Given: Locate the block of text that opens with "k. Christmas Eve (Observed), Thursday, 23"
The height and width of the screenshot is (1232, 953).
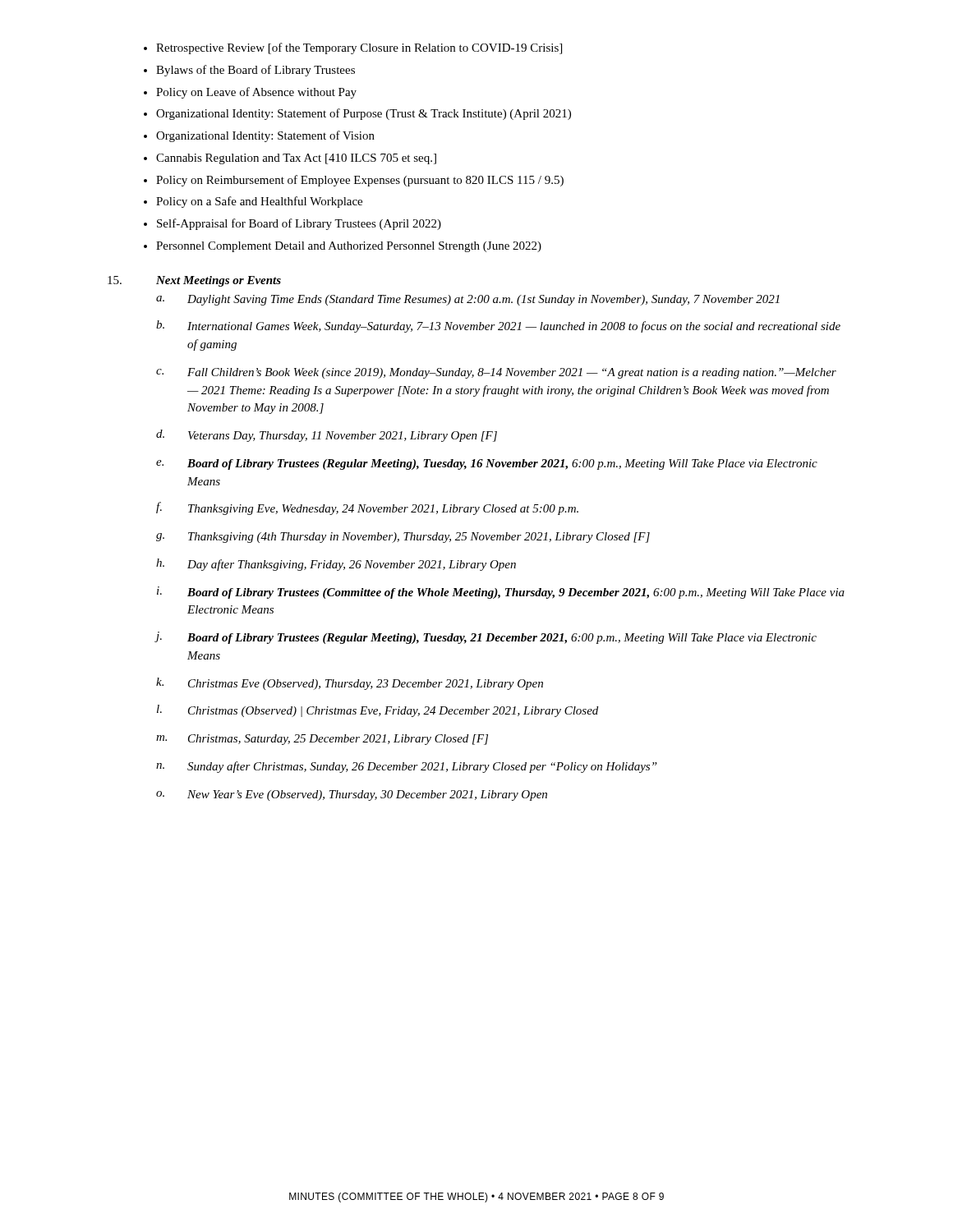Looking at the screenshot, I should tap(501, 684).
